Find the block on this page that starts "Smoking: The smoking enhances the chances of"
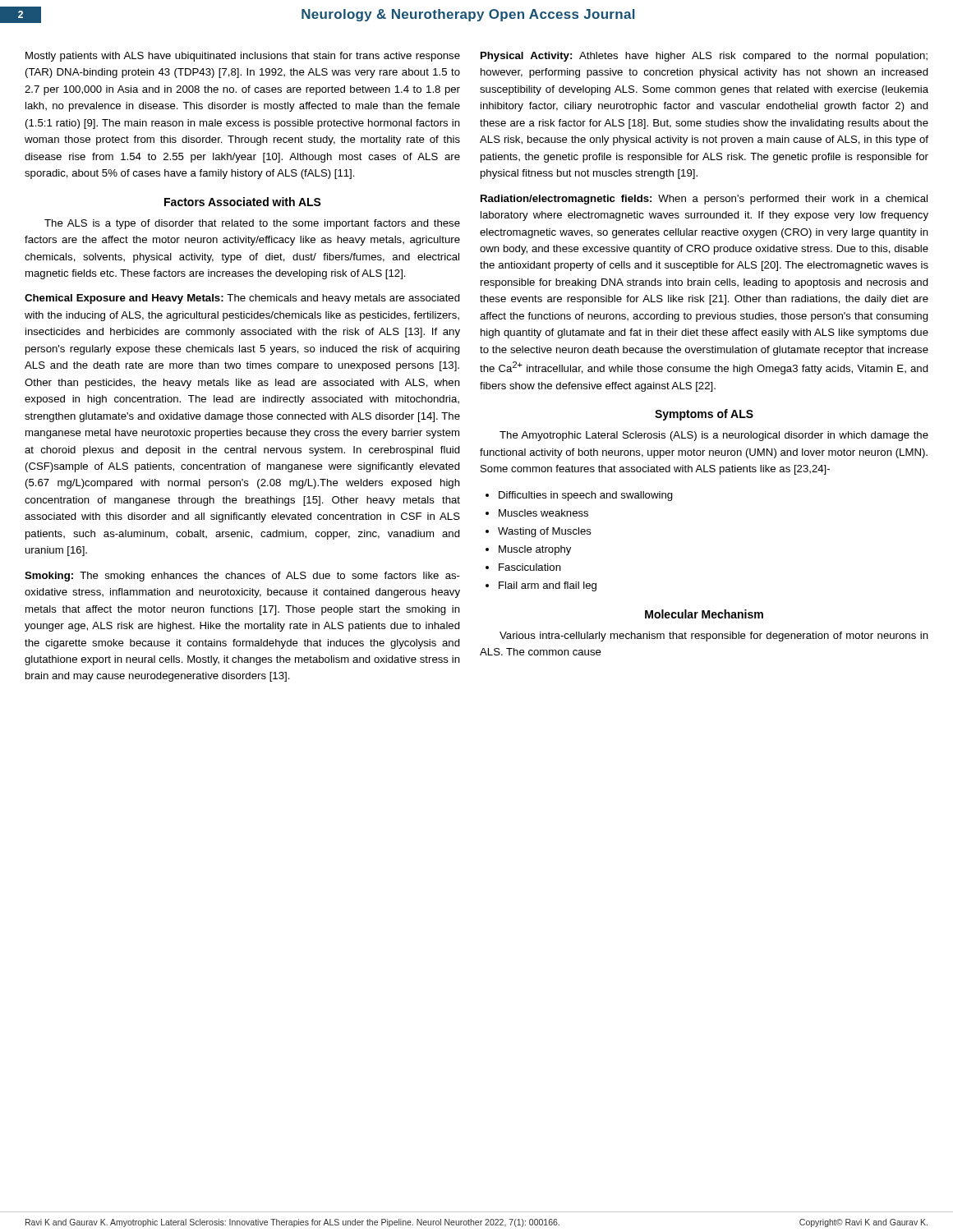The width and height of the screenshot is (953, 1232). [x=242, y=626]
